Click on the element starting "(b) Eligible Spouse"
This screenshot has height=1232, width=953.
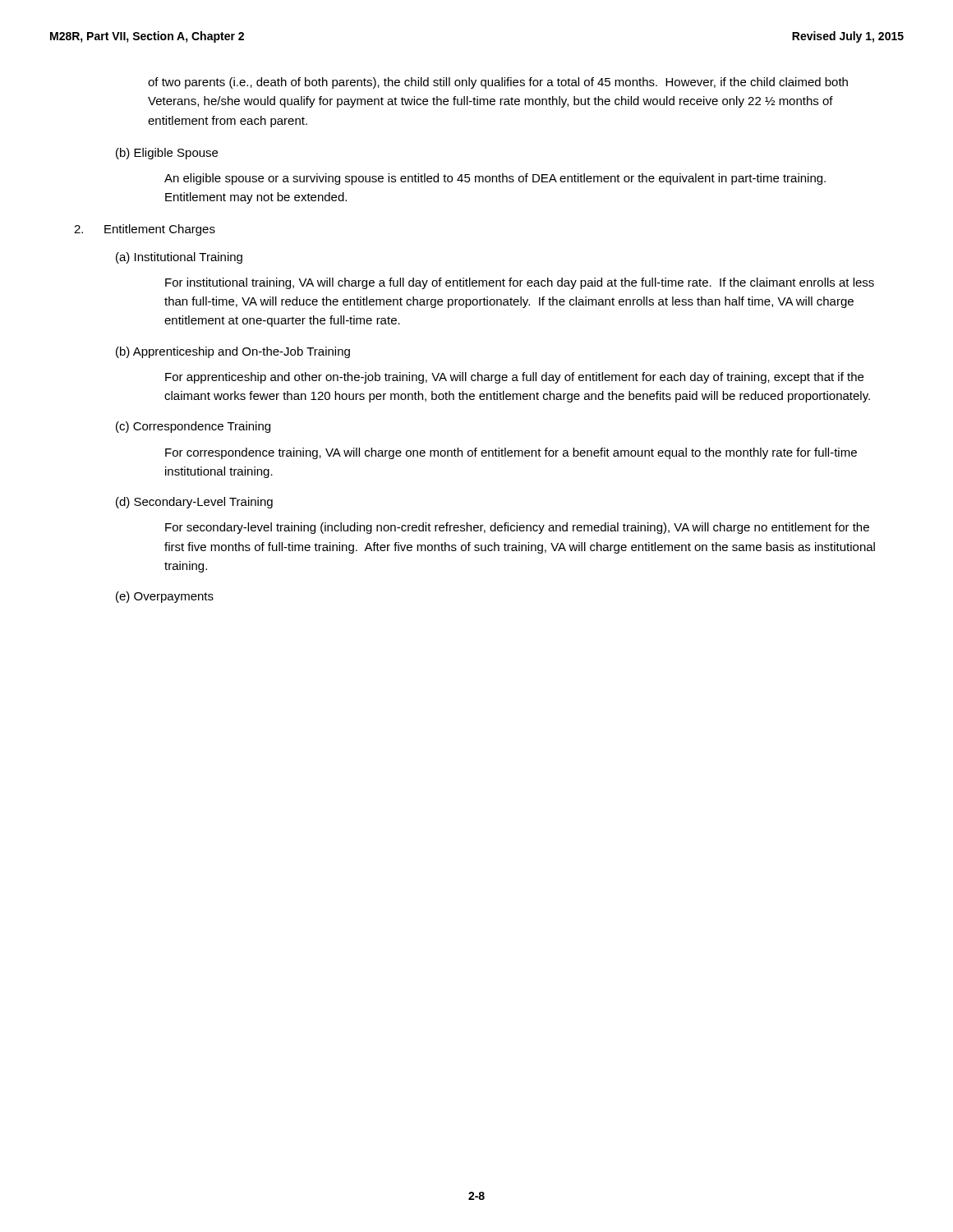coord(167,152)
